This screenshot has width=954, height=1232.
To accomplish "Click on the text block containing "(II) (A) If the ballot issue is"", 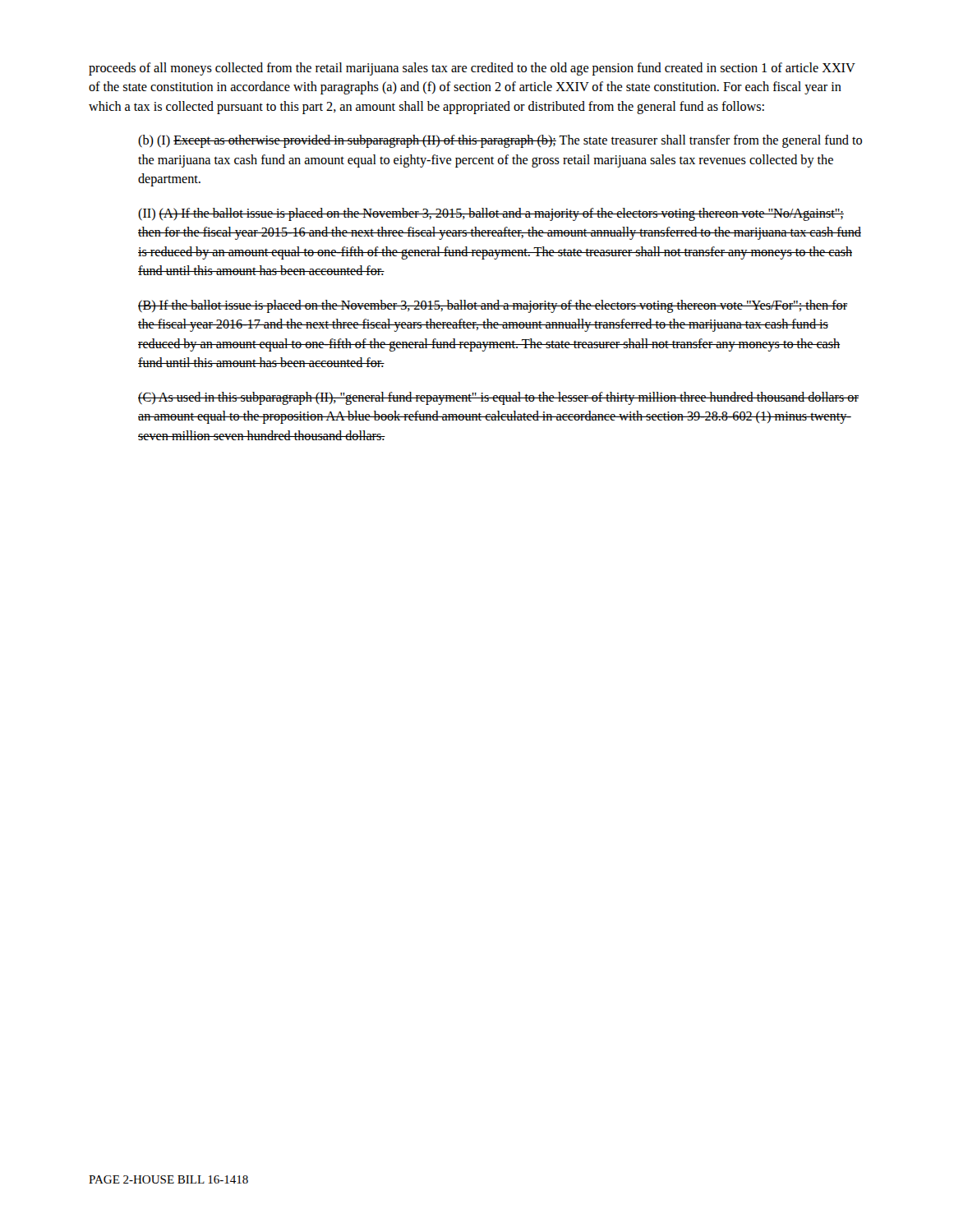I will point(500,242).
